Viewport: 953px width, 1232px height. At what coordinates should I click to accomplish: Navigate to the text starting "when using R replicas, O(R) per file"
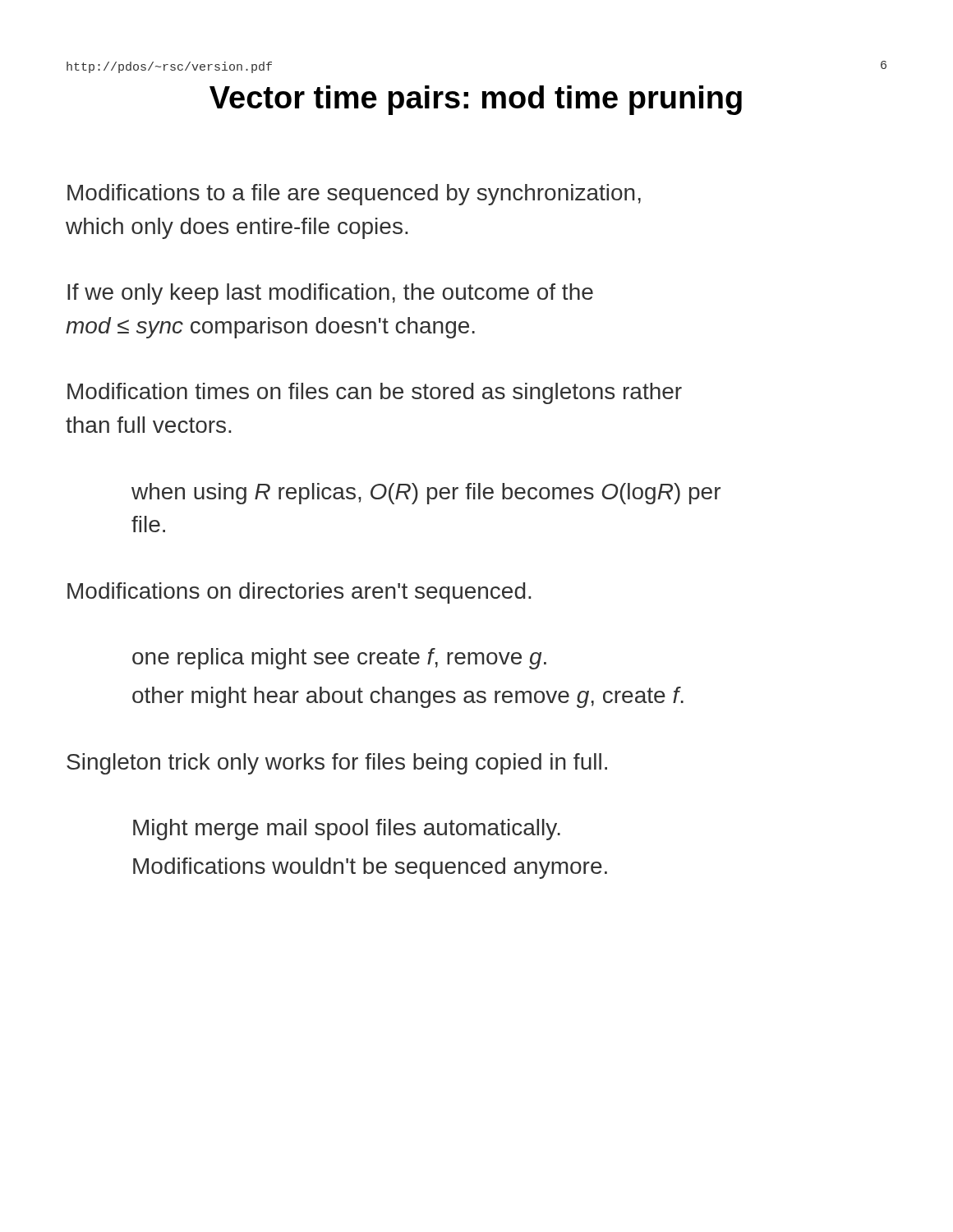(426, 508)
